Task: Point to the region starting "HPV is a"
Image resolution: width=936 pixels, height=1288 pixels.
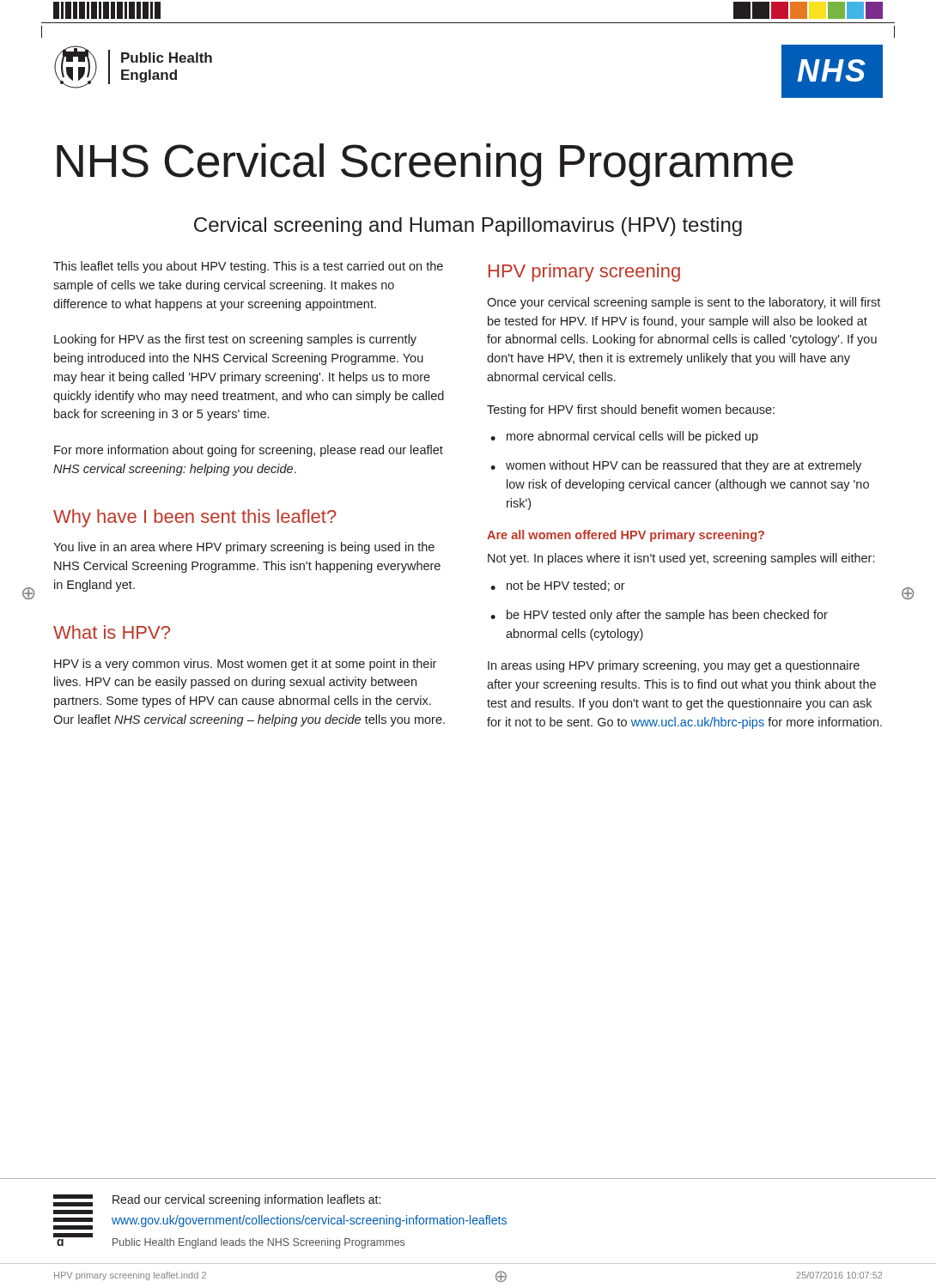Action: pos(249,691)
